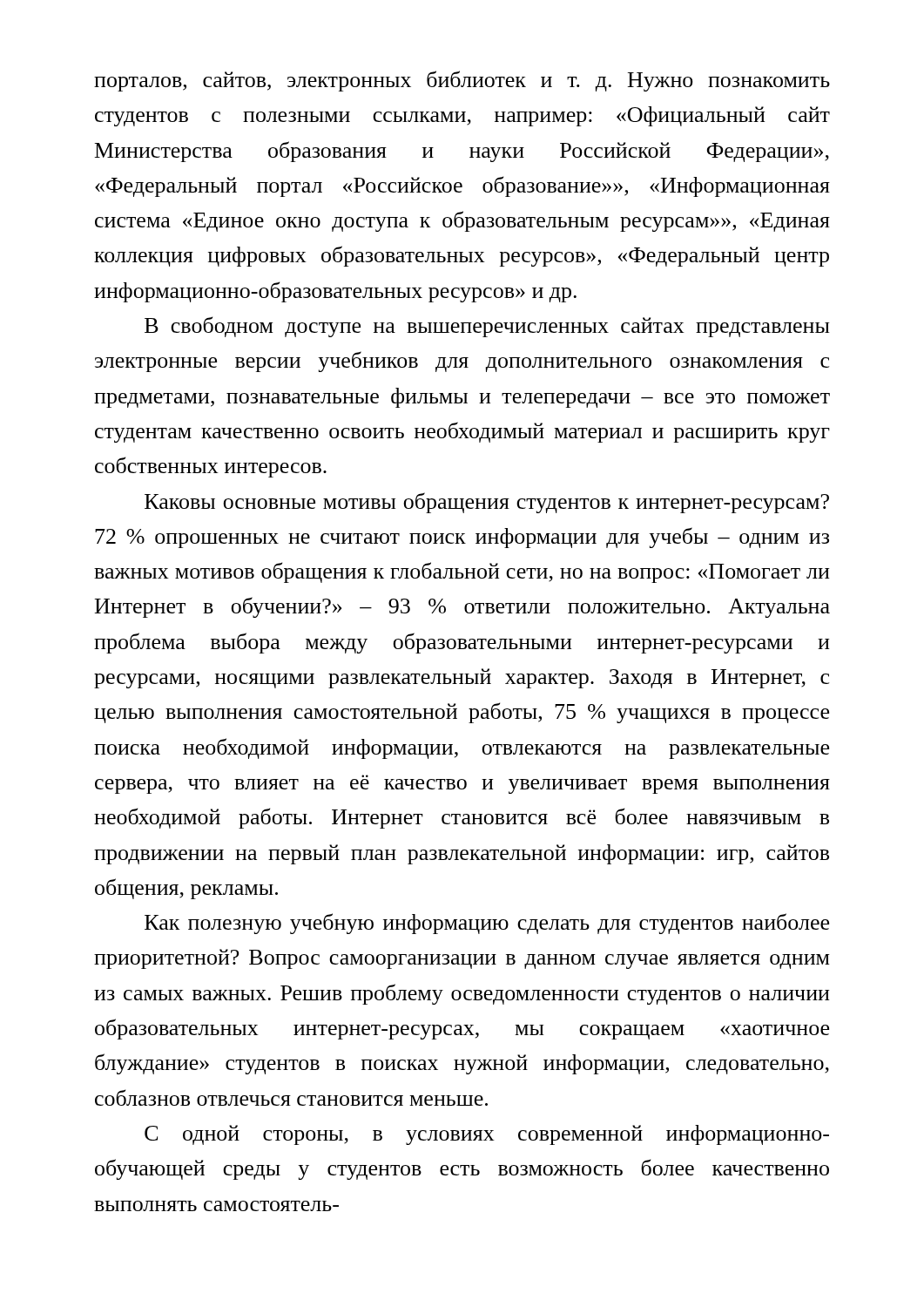Click on the text block that says "Как полезную учебную информацию сделать для студентов наиболее"

click(x=462, y=1011)
